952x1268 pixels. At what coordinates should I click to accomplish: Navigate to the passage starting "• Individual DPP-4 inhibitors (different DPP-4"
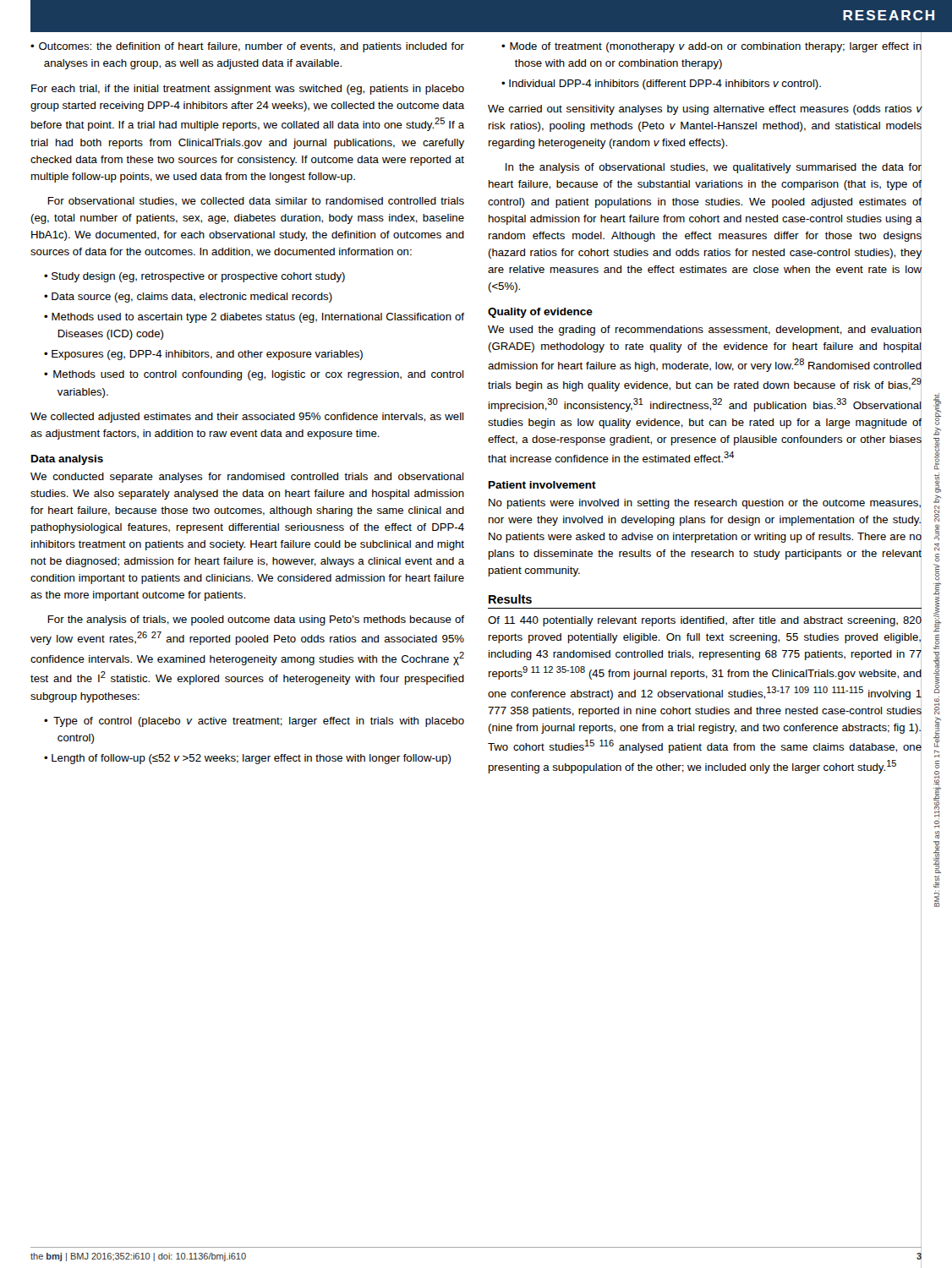click(662, 83)
